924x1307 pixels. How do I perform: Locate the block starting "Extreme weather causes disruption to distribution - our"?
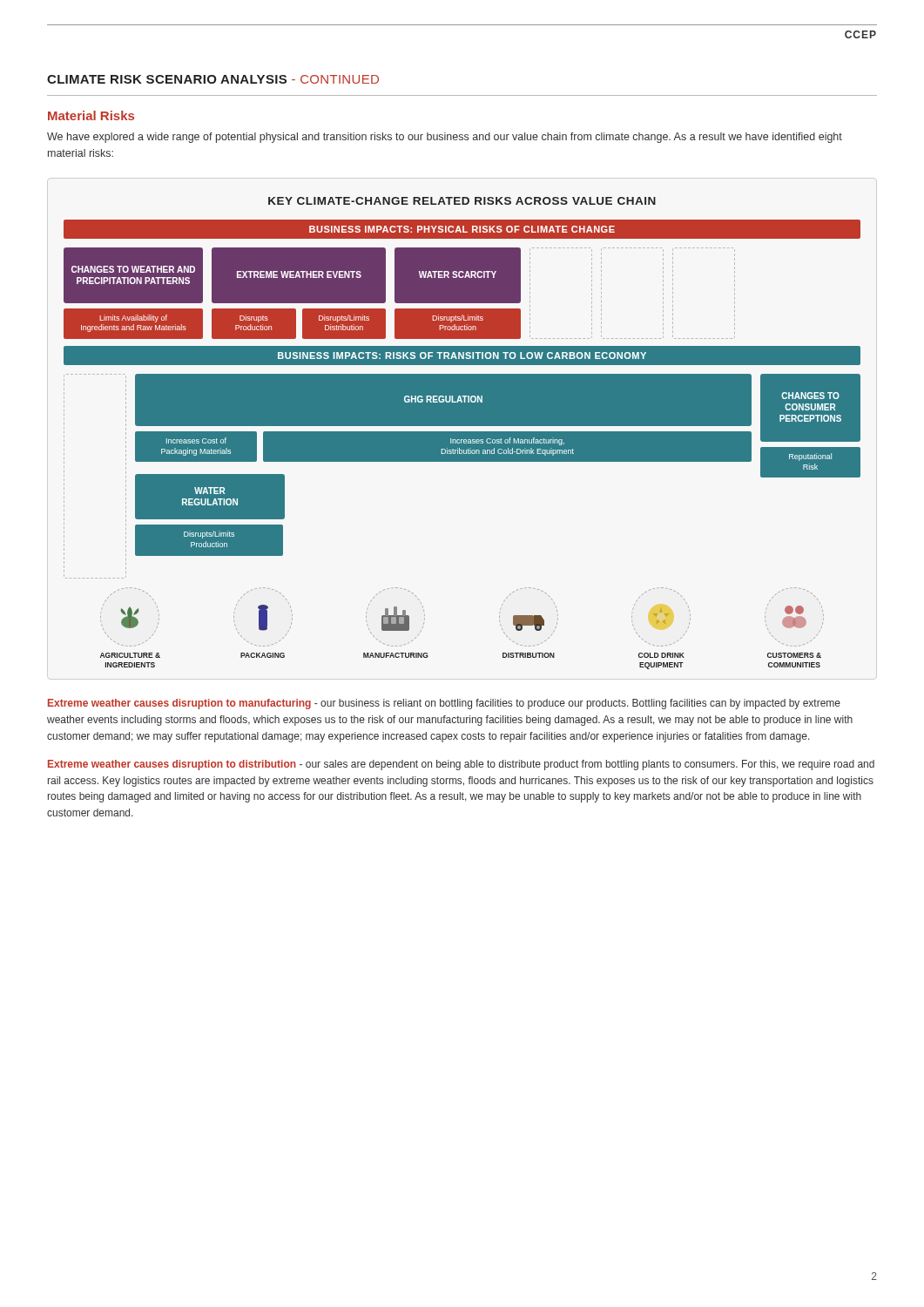[461, 789]
